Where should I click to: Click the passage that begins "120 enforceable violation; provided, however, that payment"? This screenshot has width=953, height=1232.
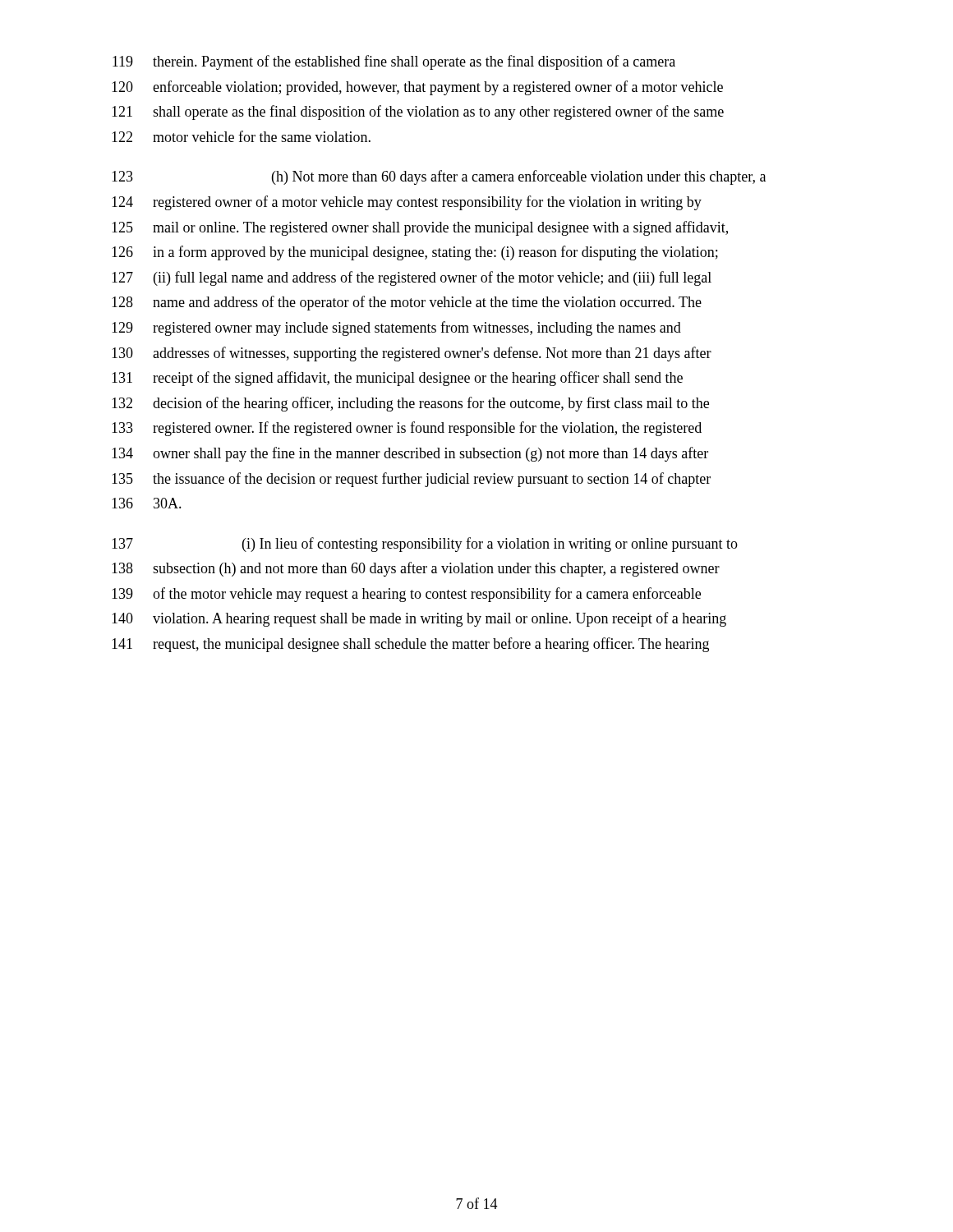click(476, 87)
